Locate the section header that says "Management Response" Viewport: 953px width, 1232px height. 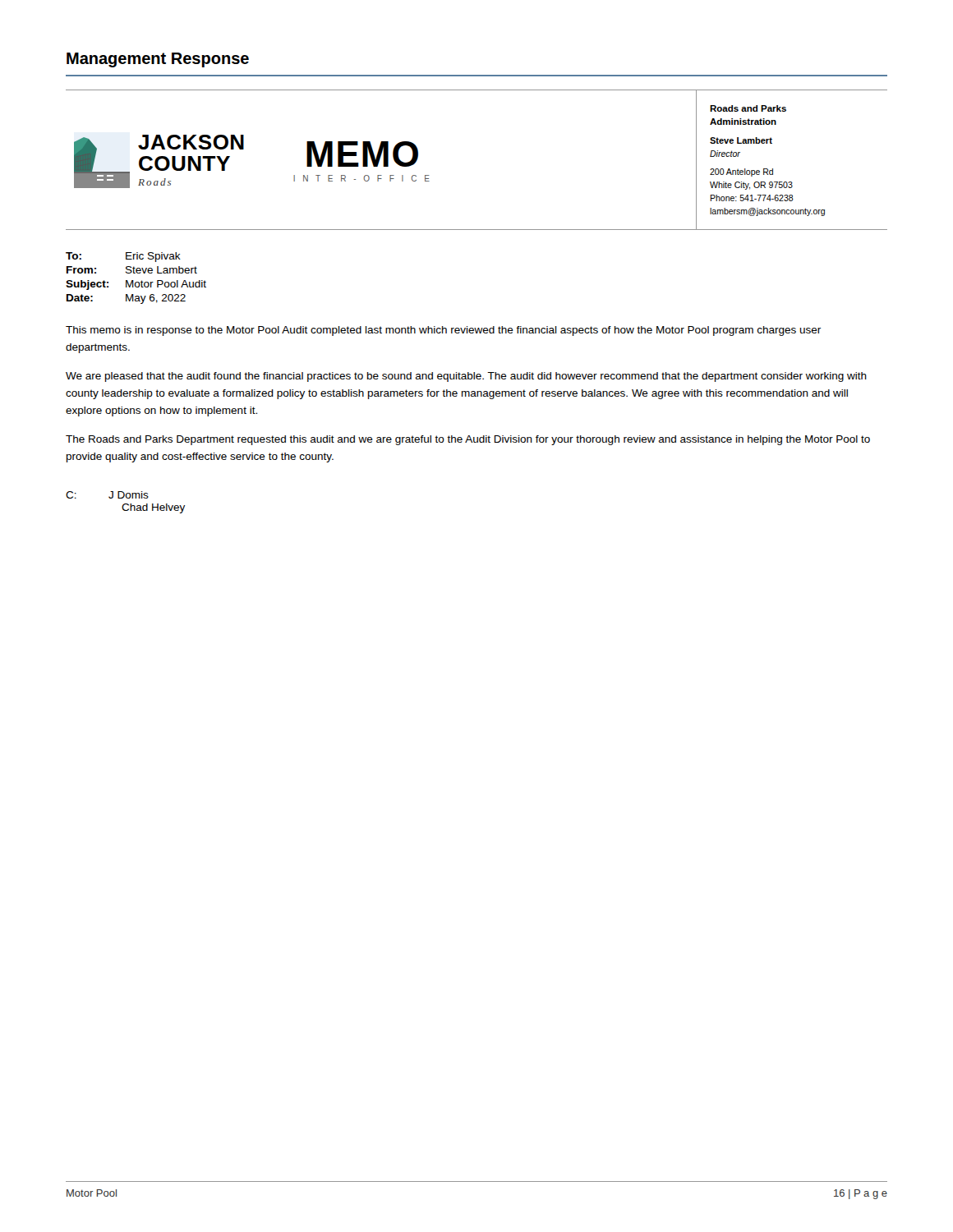point(157,58)
